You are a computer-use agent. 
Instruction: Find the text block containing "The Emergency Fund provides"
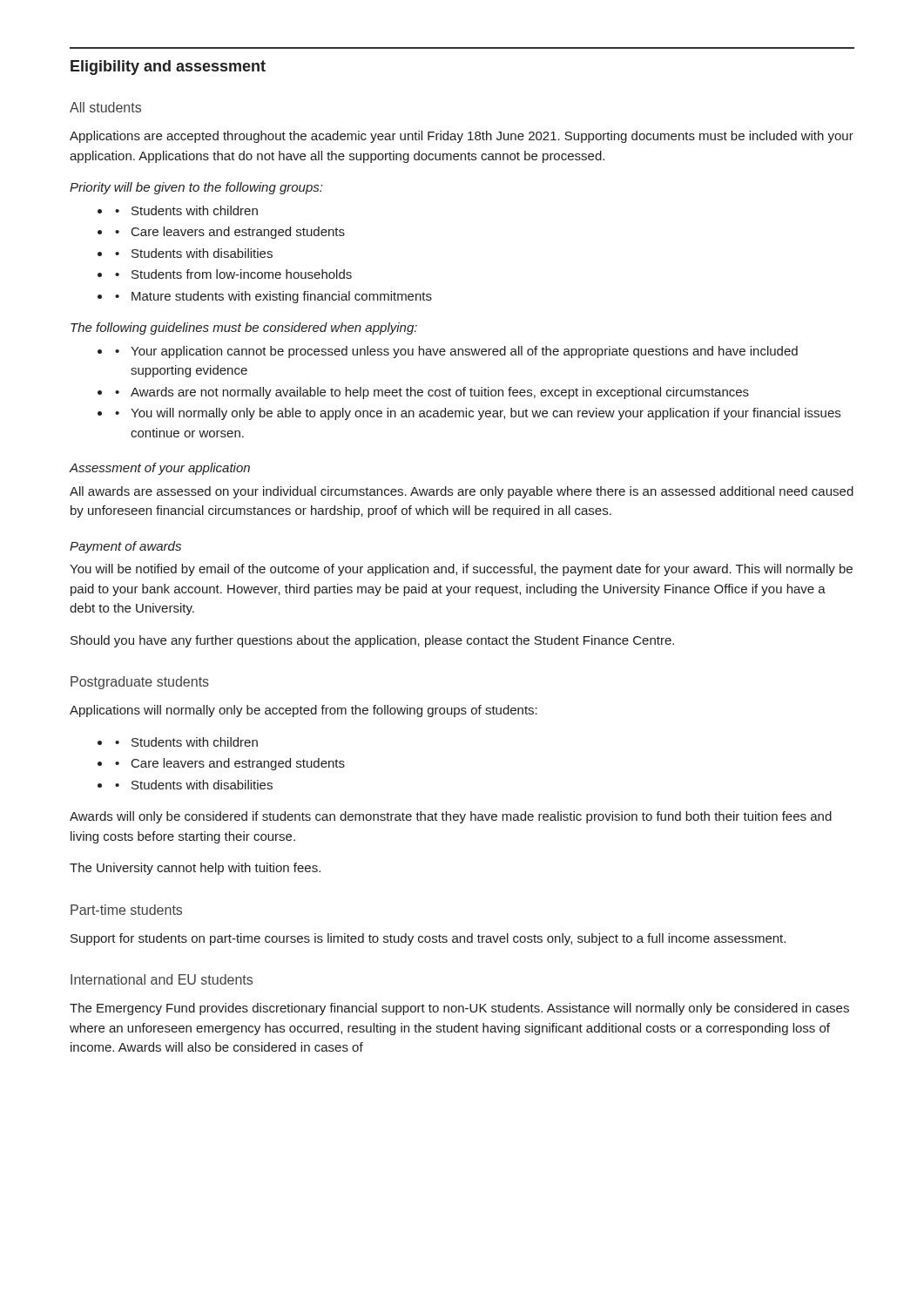(460, 1027)
